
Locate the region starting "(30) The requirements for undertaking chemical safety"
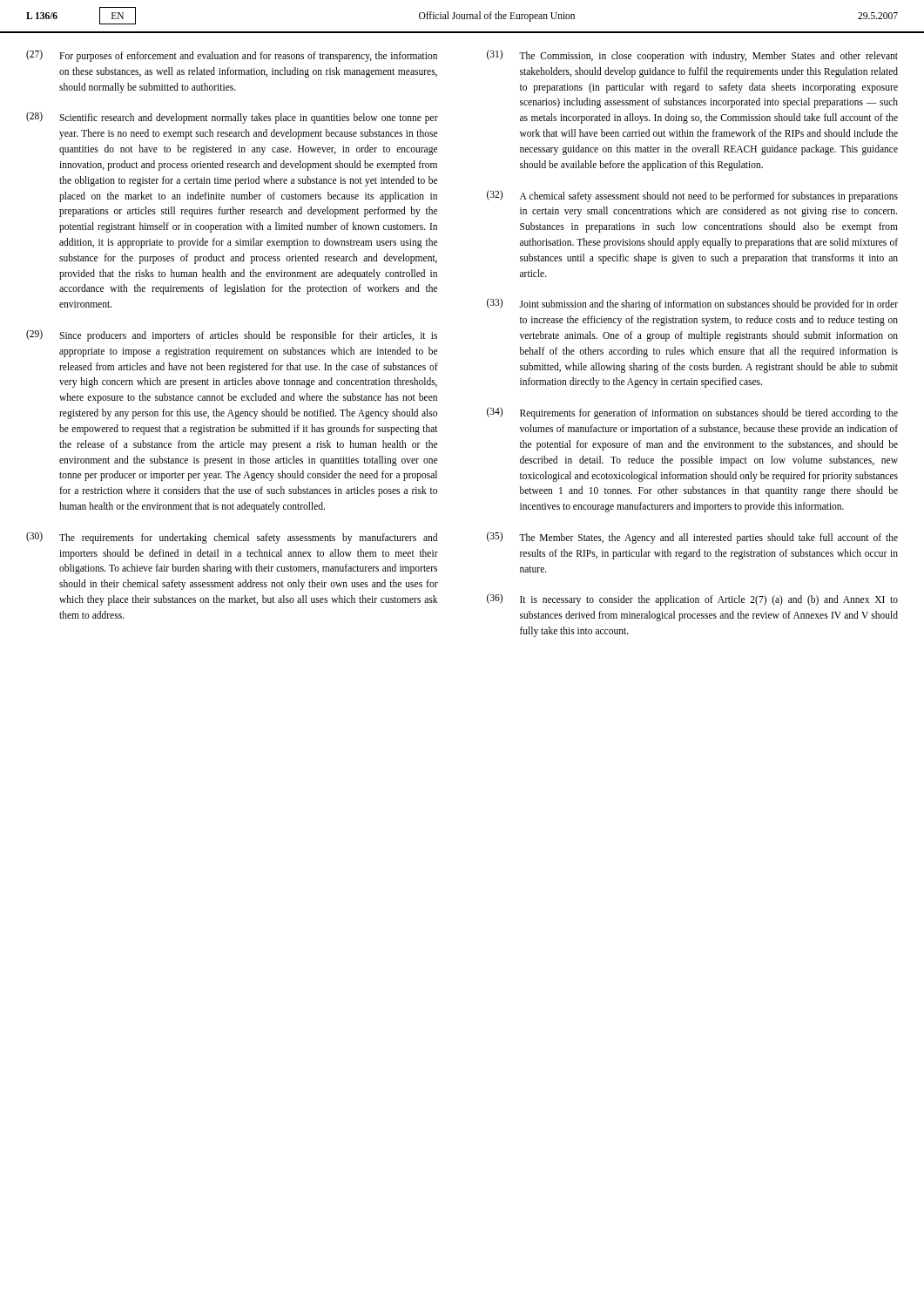tap(232, 577)
